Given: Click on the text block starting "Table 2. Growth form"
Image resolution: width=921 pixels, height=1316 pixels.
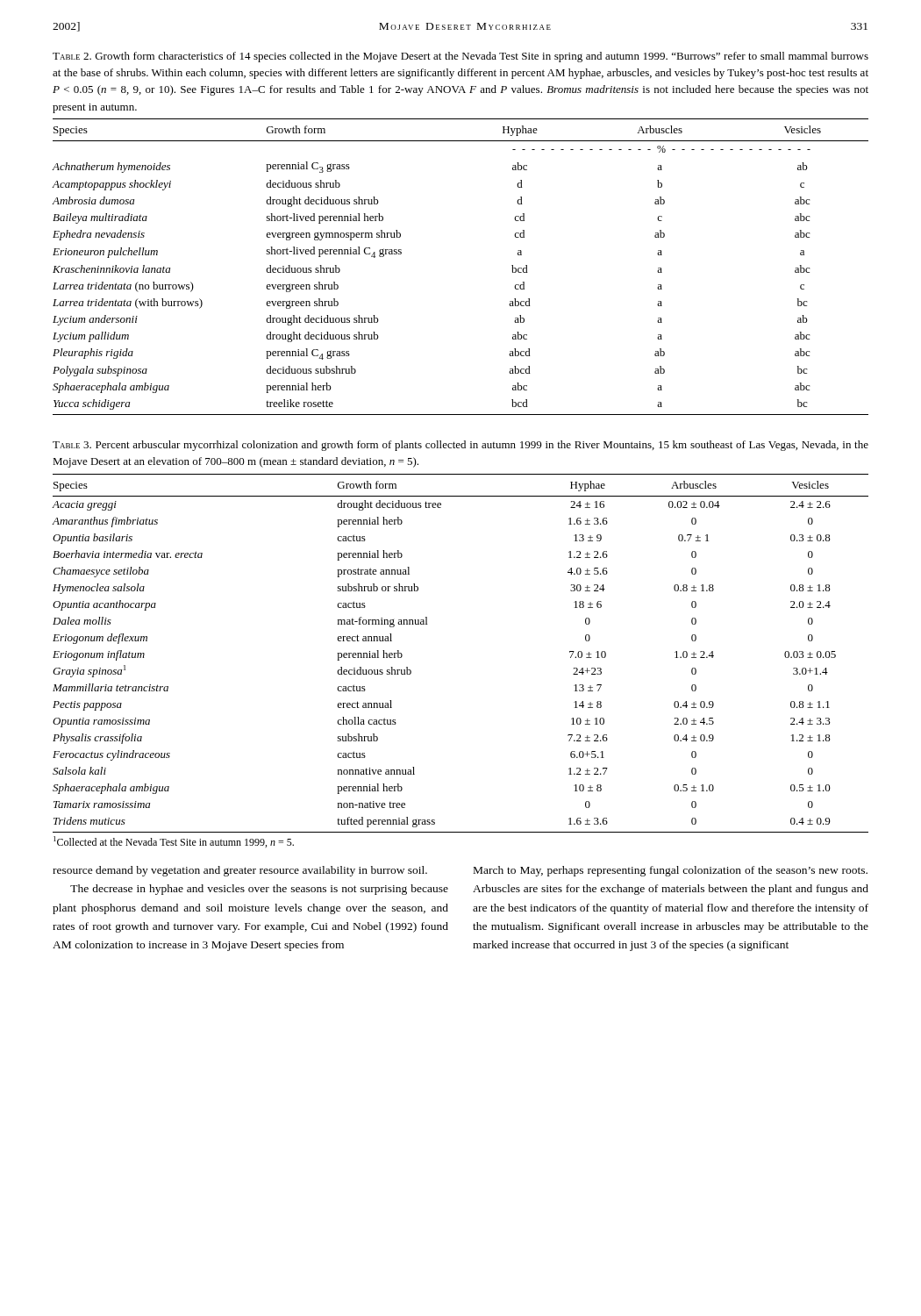Looking at the screenshot, I should tap(460, 81).
